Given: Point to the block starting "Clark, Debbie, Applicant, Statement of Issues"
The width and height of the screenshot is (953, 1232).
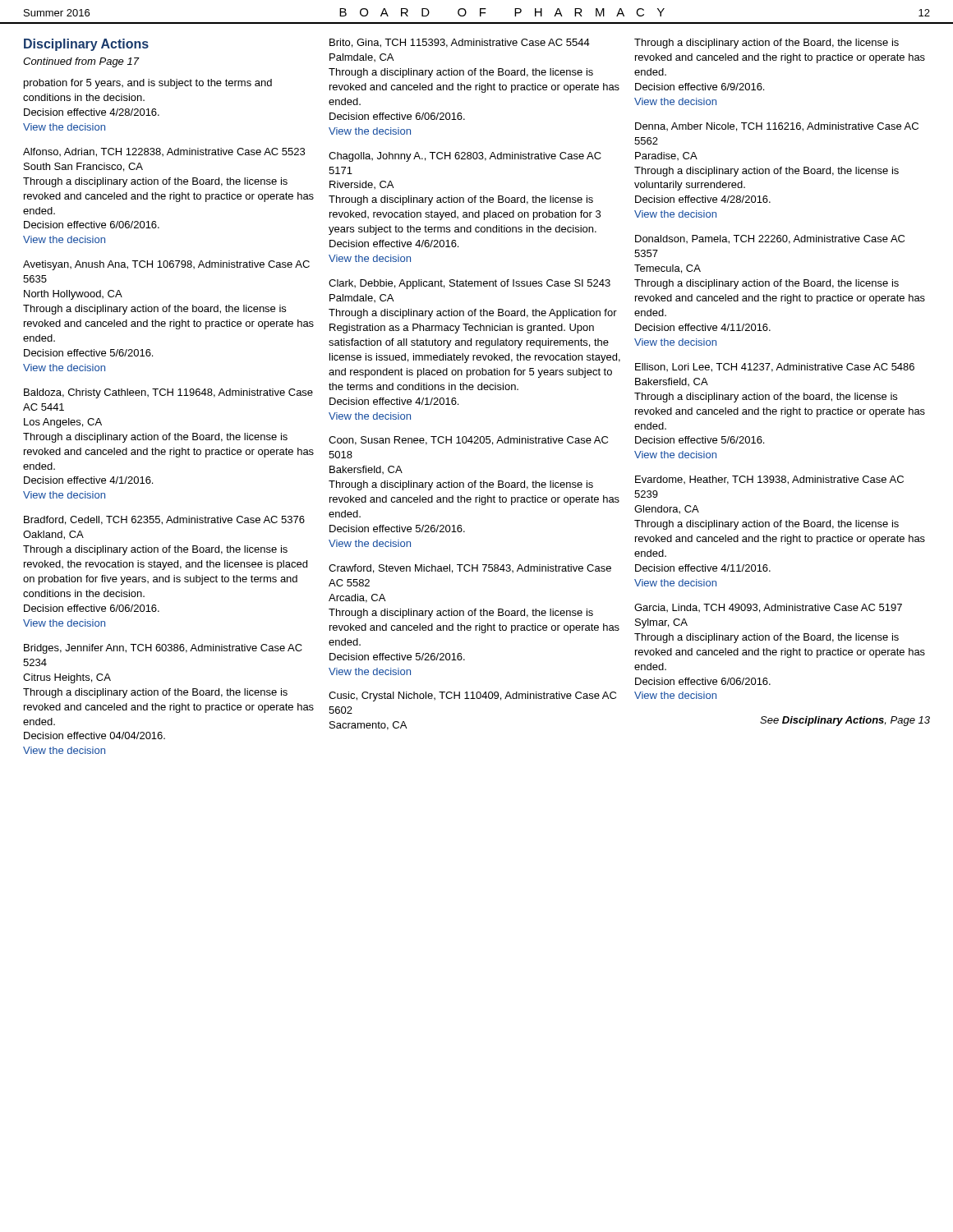Looking at the screenshot, I should [476, 350].
